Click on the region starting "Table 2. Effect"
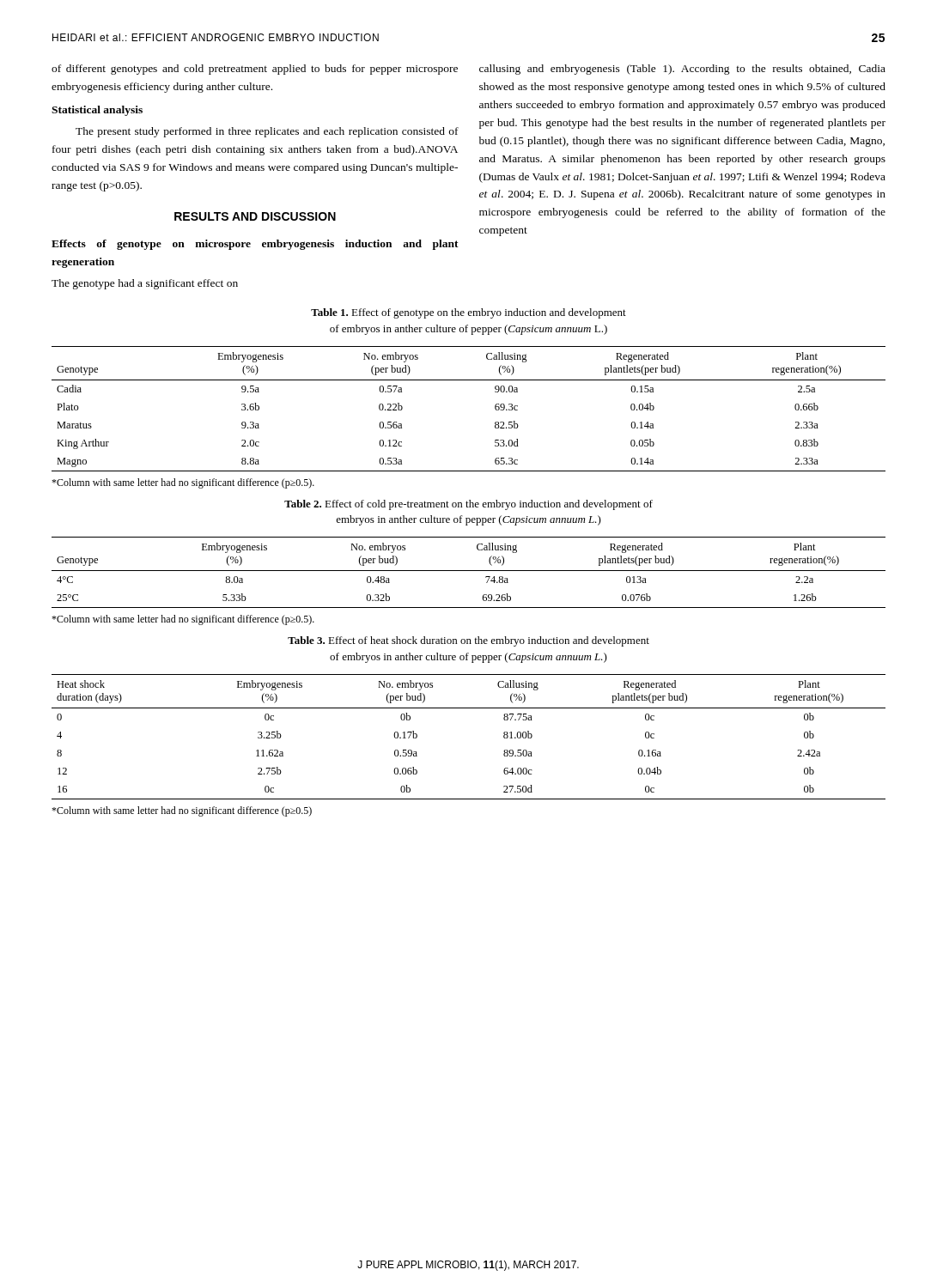This screenshot has height=1288, width=937. pos(468,511)
